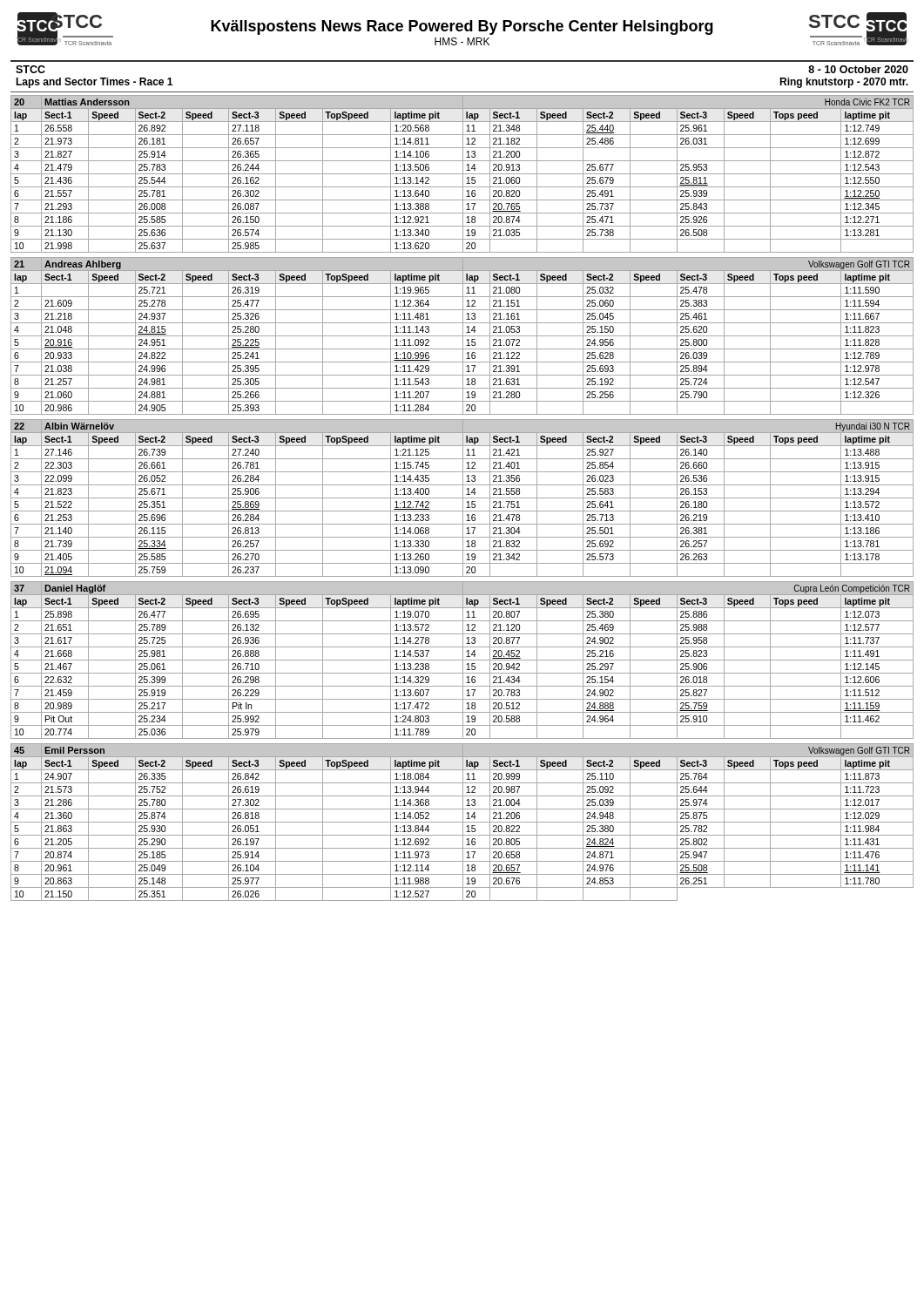Click on the table containing "Honda Civic FK2 TCR"

pos(462,176)
